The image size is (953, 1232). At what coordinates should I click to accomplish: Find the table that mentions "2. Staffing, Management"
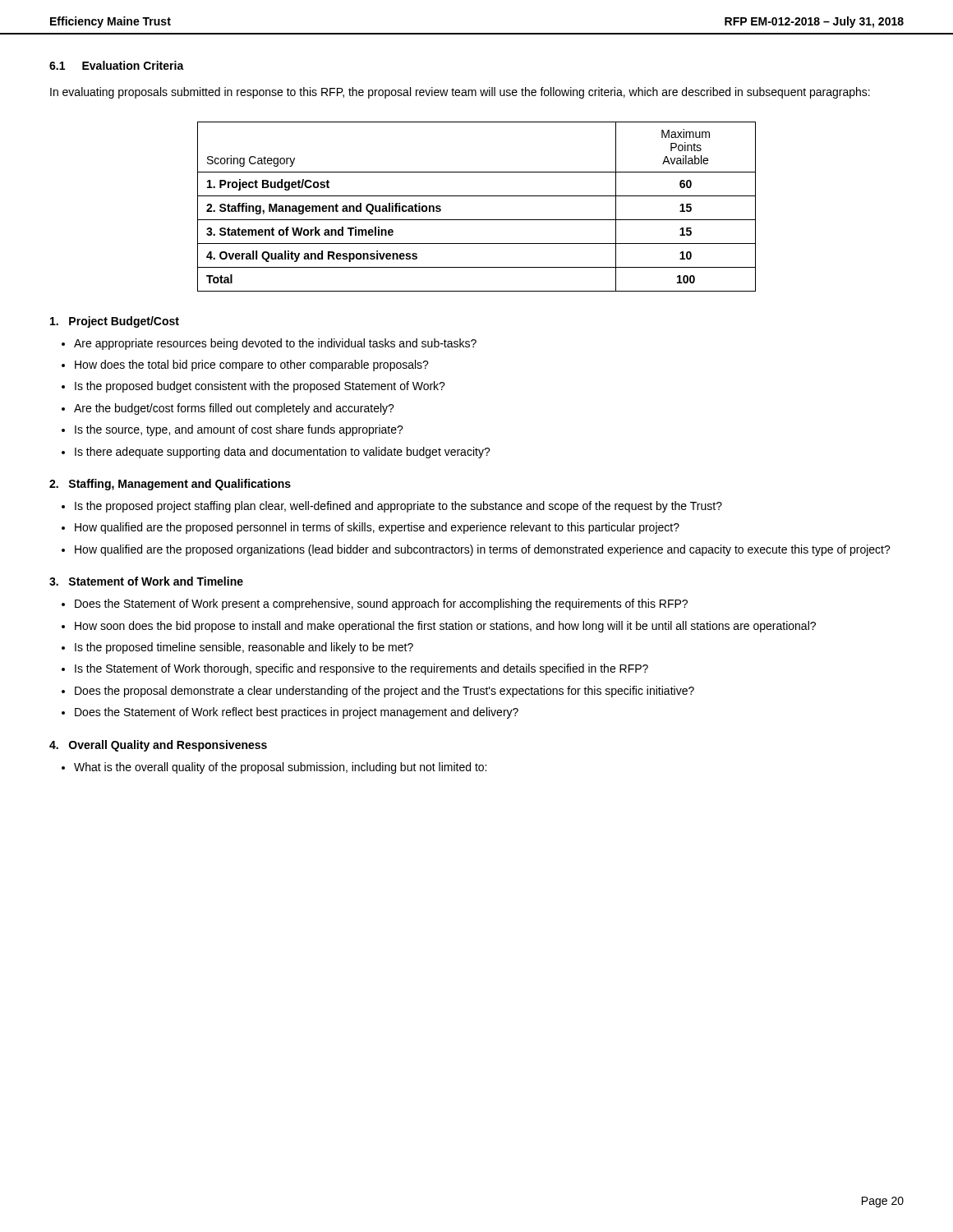click(476, 206)
